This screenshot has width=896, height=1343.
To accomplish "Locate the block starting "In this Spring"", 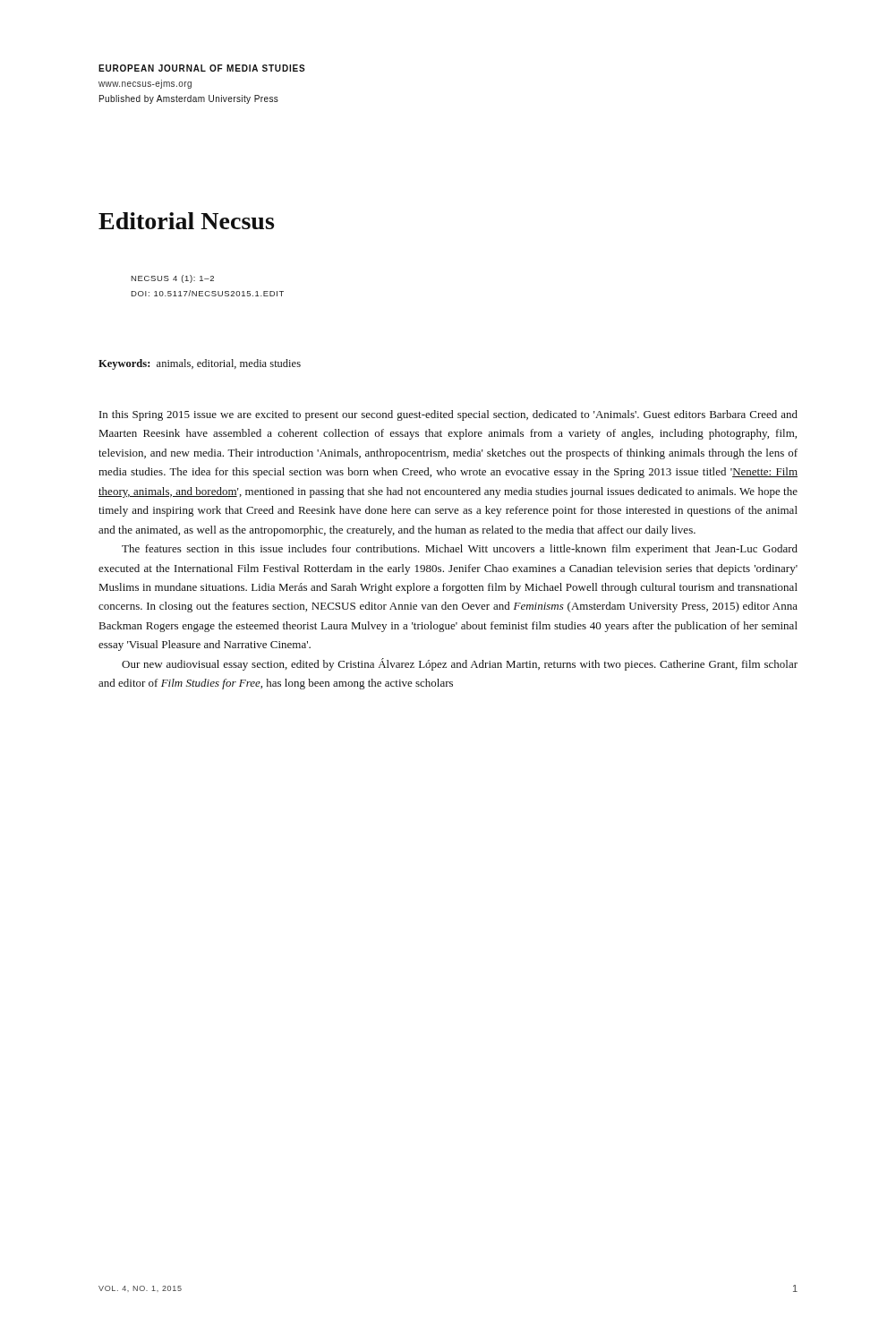I will [448, 549].
